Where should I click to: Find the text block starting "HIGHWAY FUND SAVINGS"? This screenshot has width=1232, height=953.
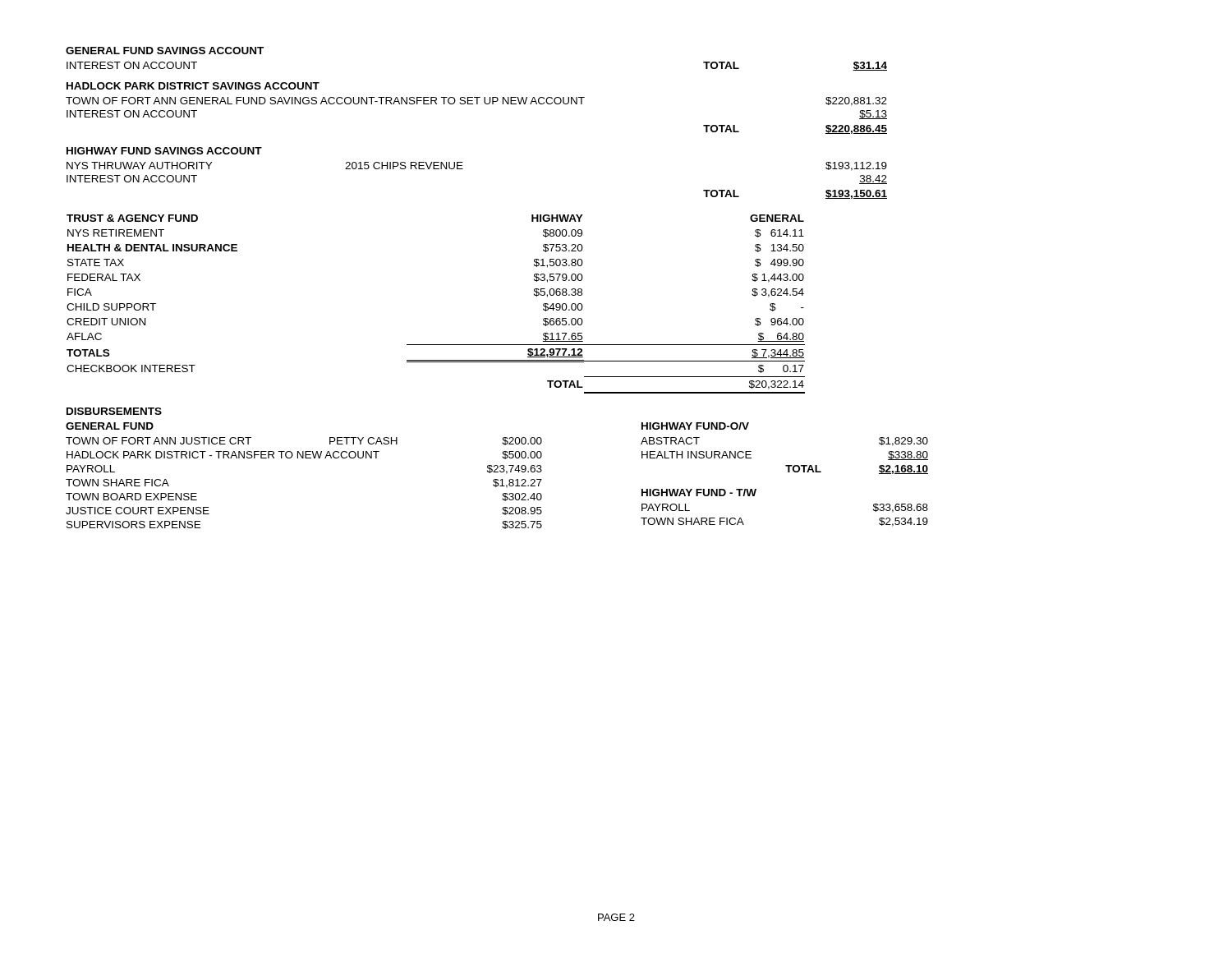(x=164, y=151)
